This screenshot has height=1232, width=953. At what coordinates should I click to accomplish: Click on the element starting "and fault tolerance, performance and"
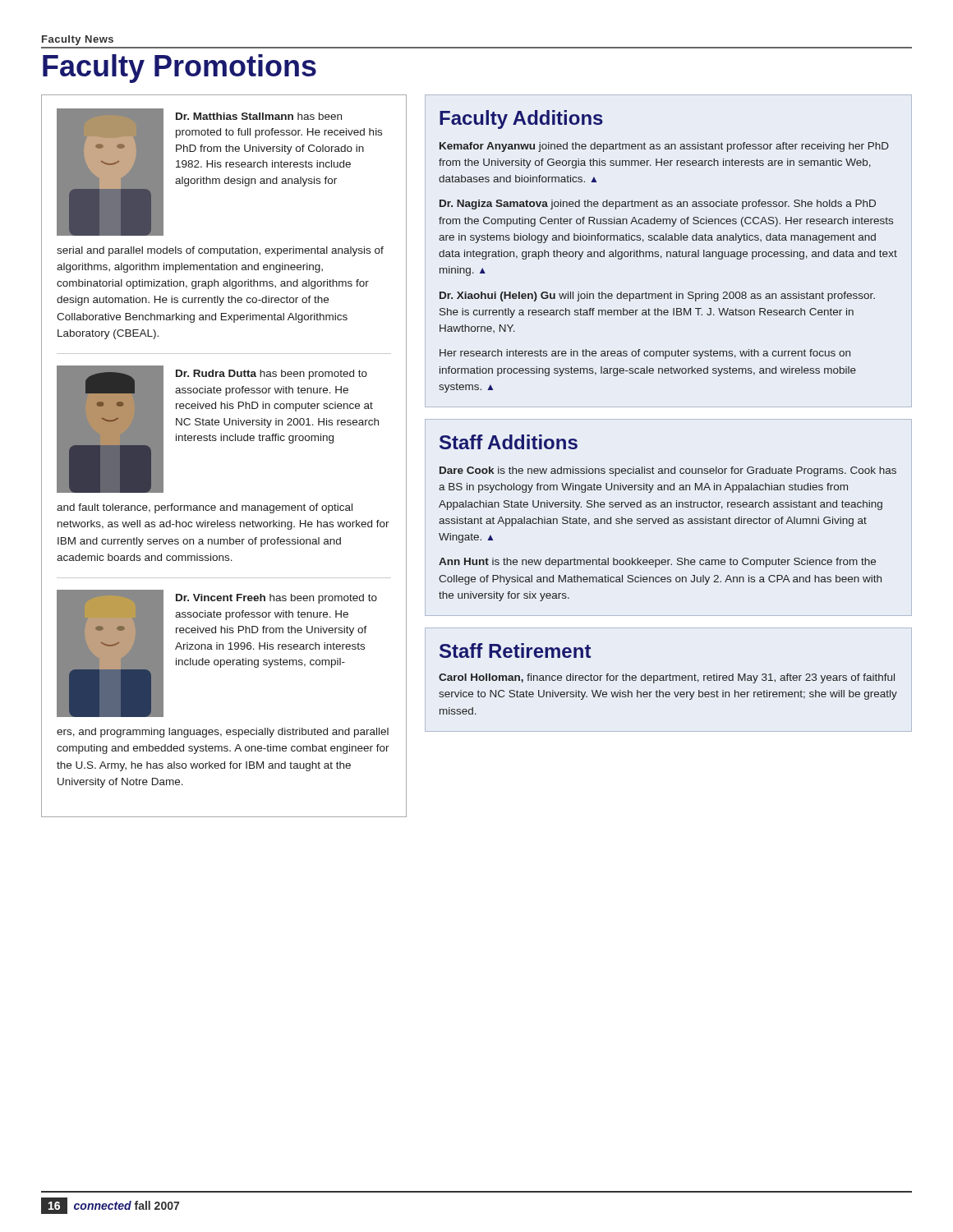pos(223,532)
